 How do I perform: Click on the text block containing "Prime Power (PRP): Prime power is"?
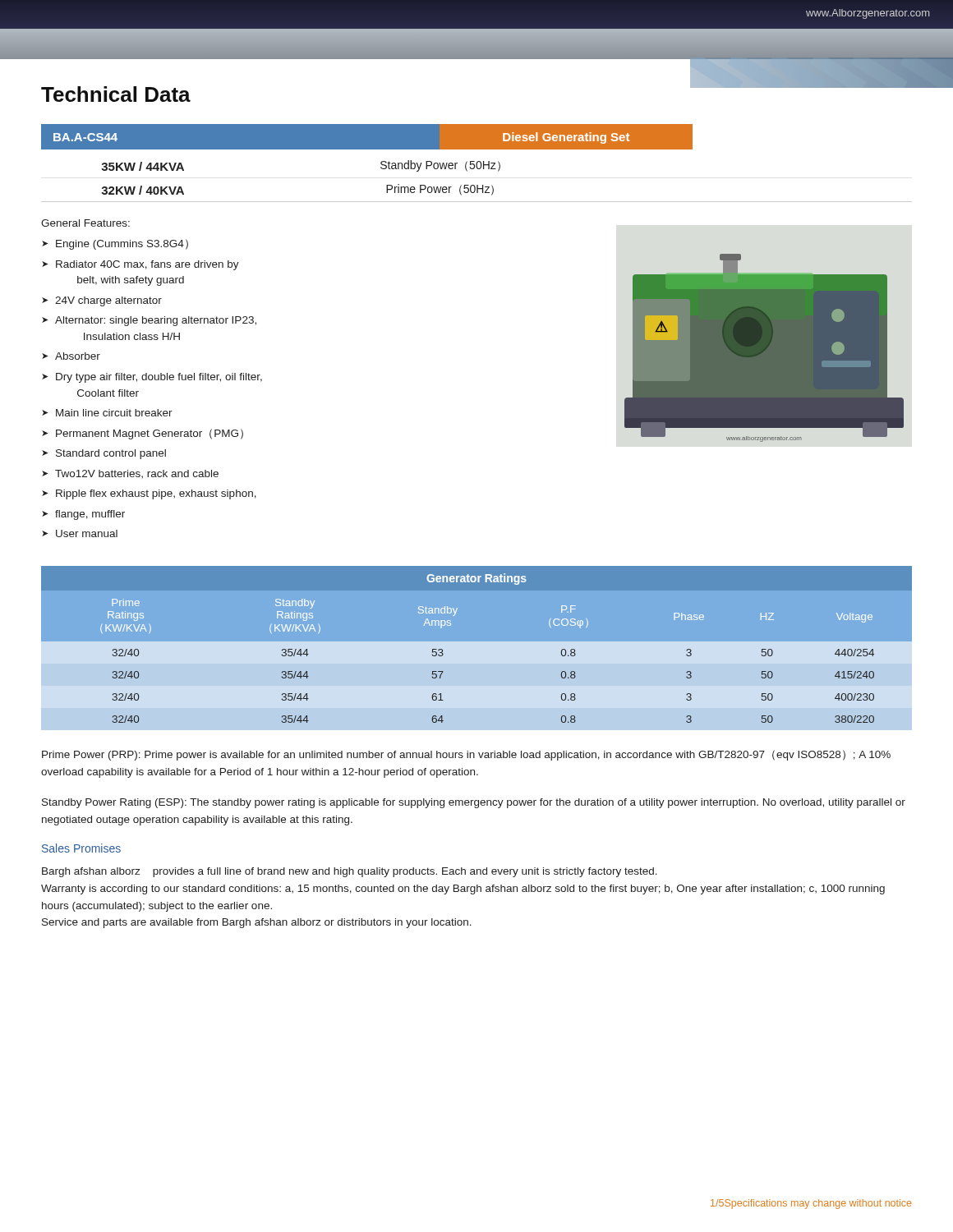click(x=466, y=763)
